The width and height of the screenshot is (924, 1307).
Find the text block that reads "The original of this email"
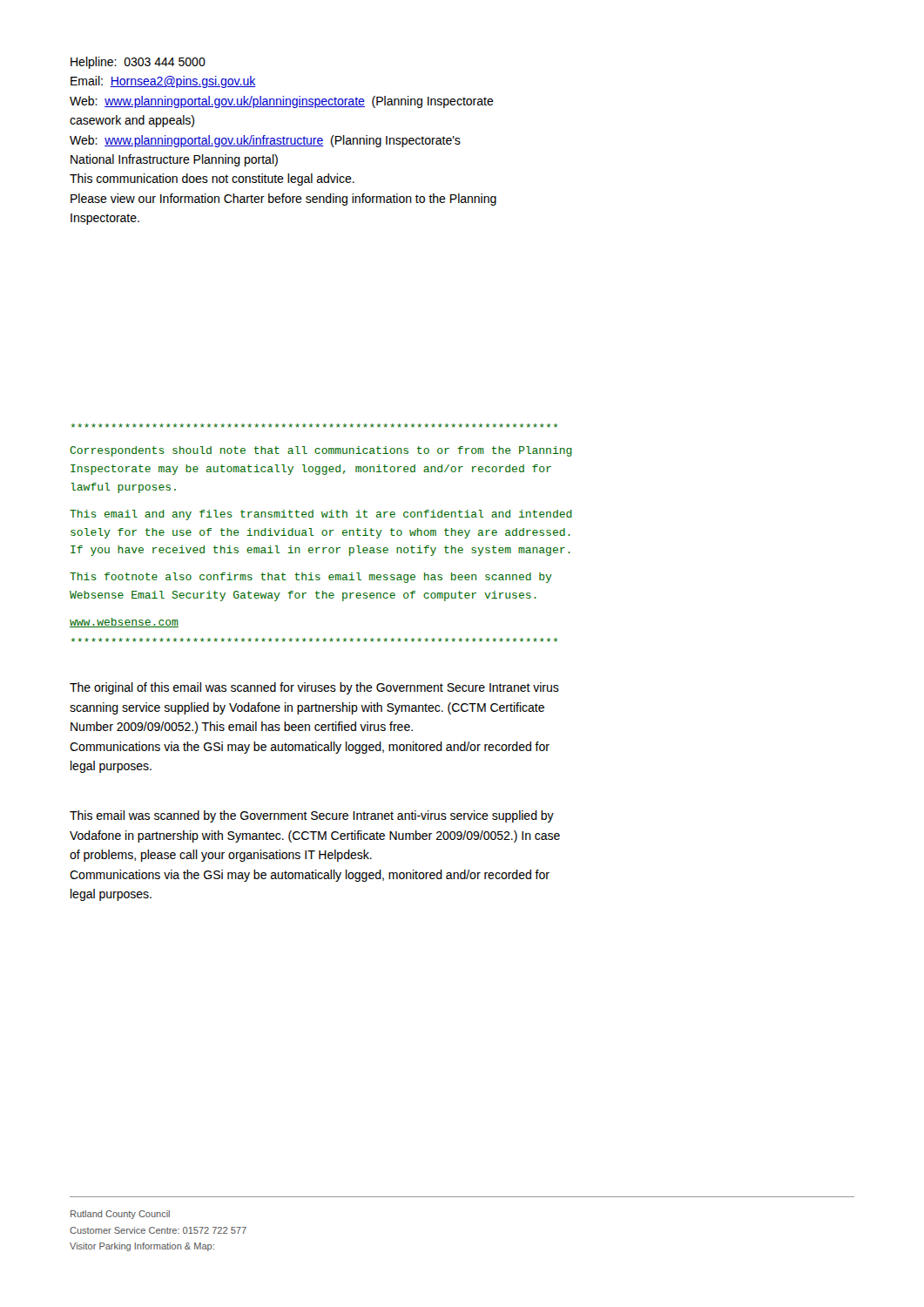(x=314, y=727)
